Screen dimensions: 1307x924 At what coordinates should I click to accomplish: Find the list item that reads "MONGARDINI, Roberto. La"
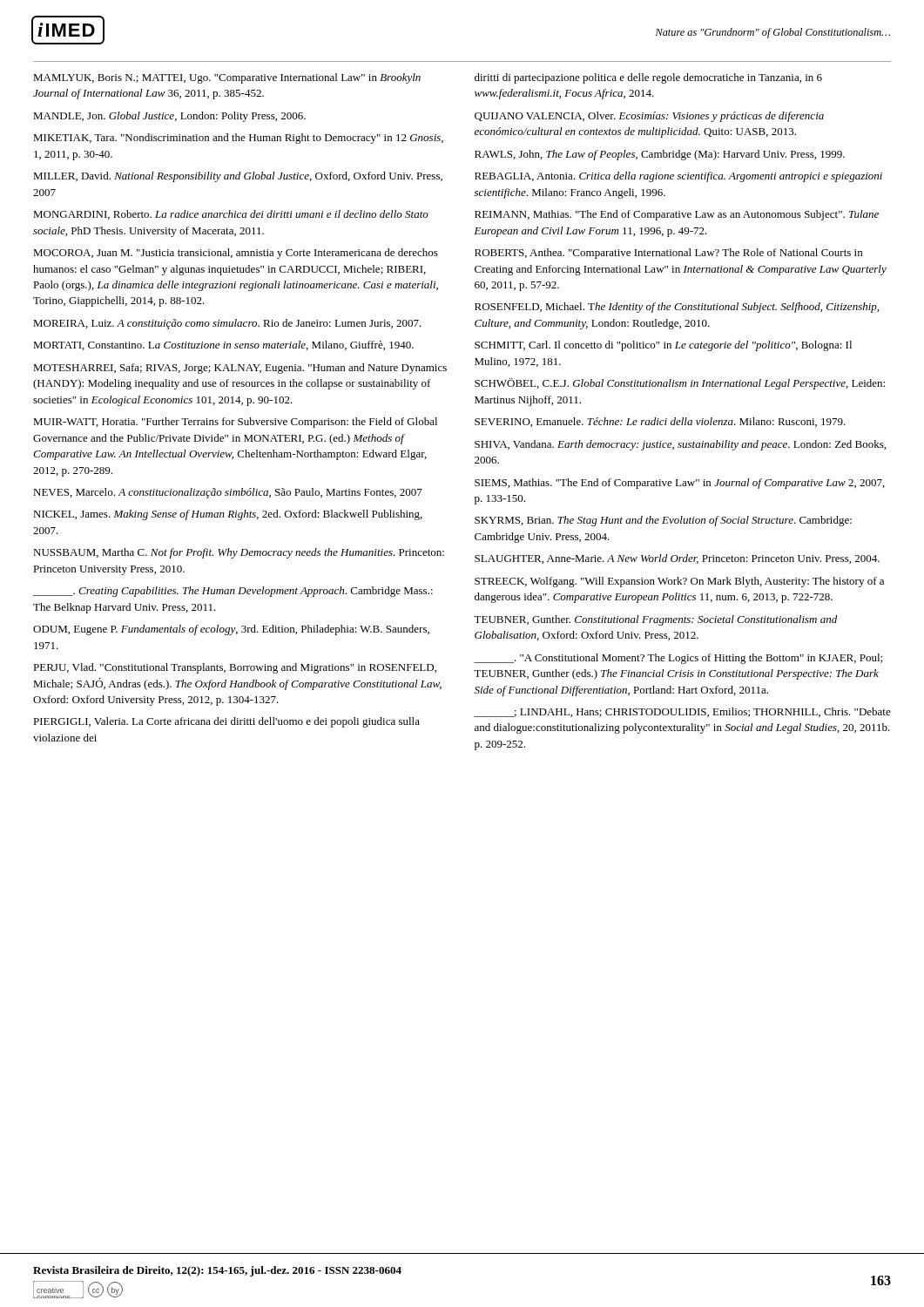coord(231,222)
